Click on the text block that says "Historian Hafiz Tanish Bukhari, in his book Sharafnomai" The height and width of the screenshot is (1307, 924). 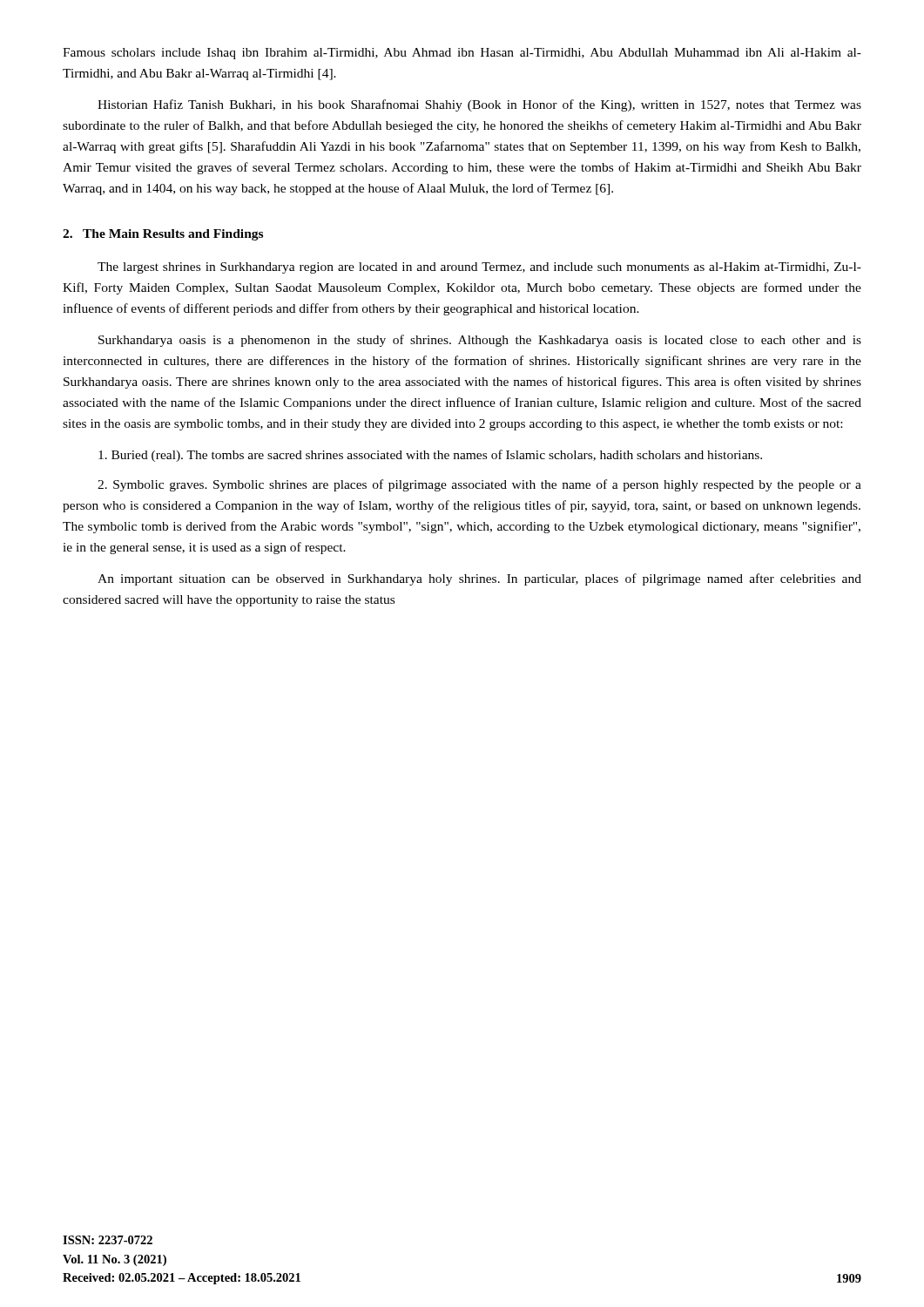click(462, 146)
